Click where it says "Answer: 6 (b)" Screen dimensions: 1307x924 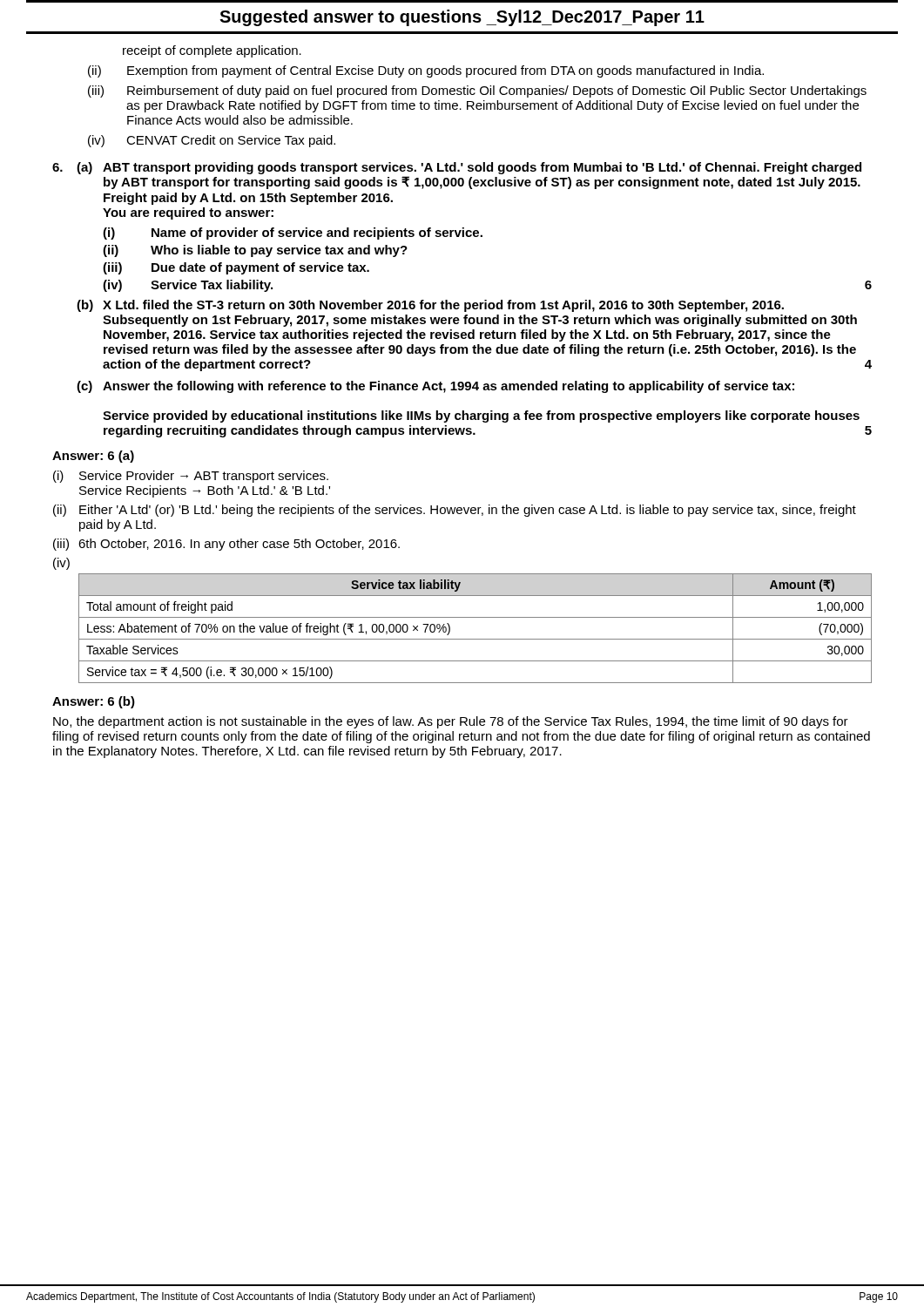pyautogui.click(x=94, y=701)
